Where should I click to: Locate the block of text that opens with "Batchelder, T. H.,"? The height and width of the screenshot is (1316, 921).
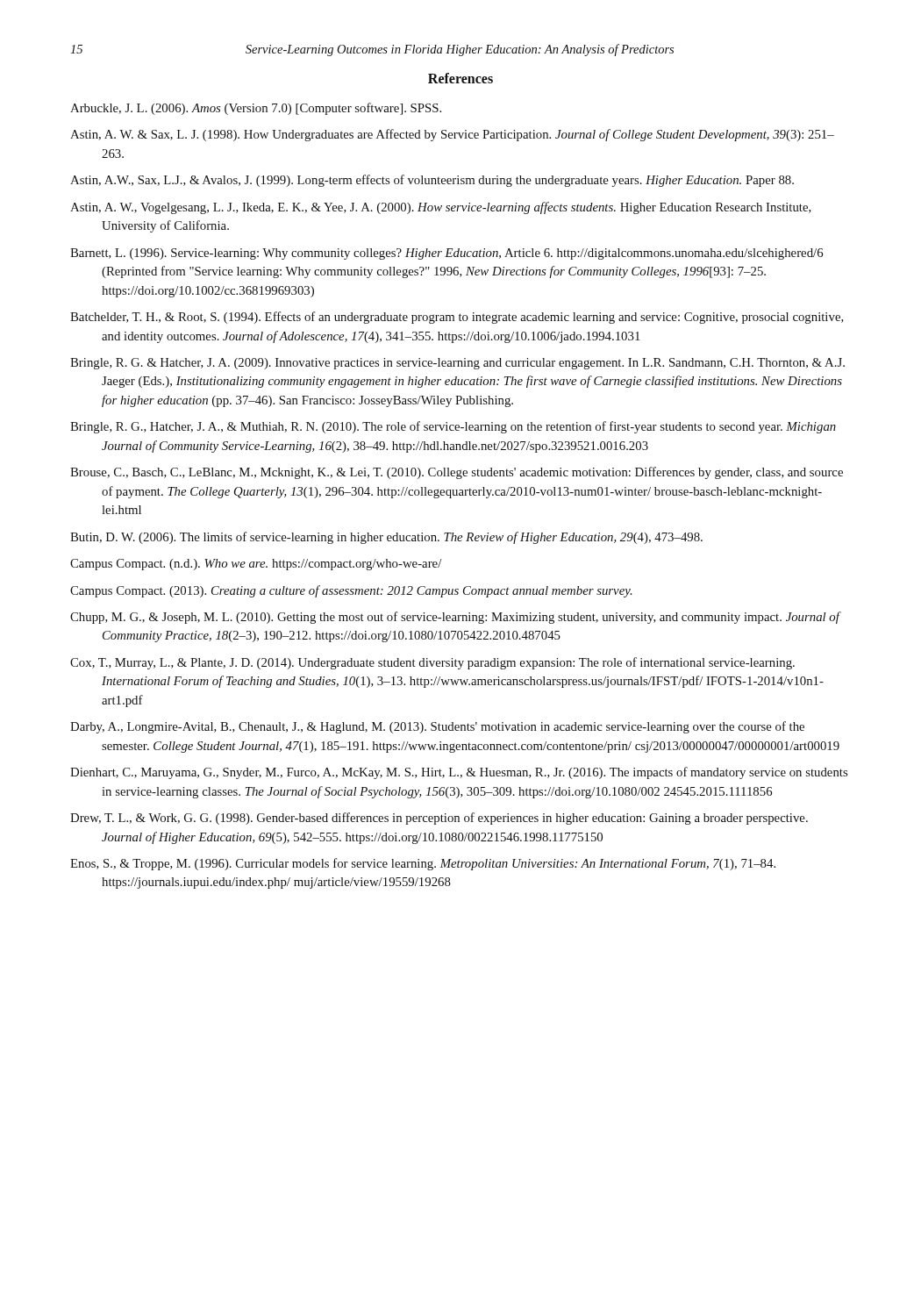(457, 326)
